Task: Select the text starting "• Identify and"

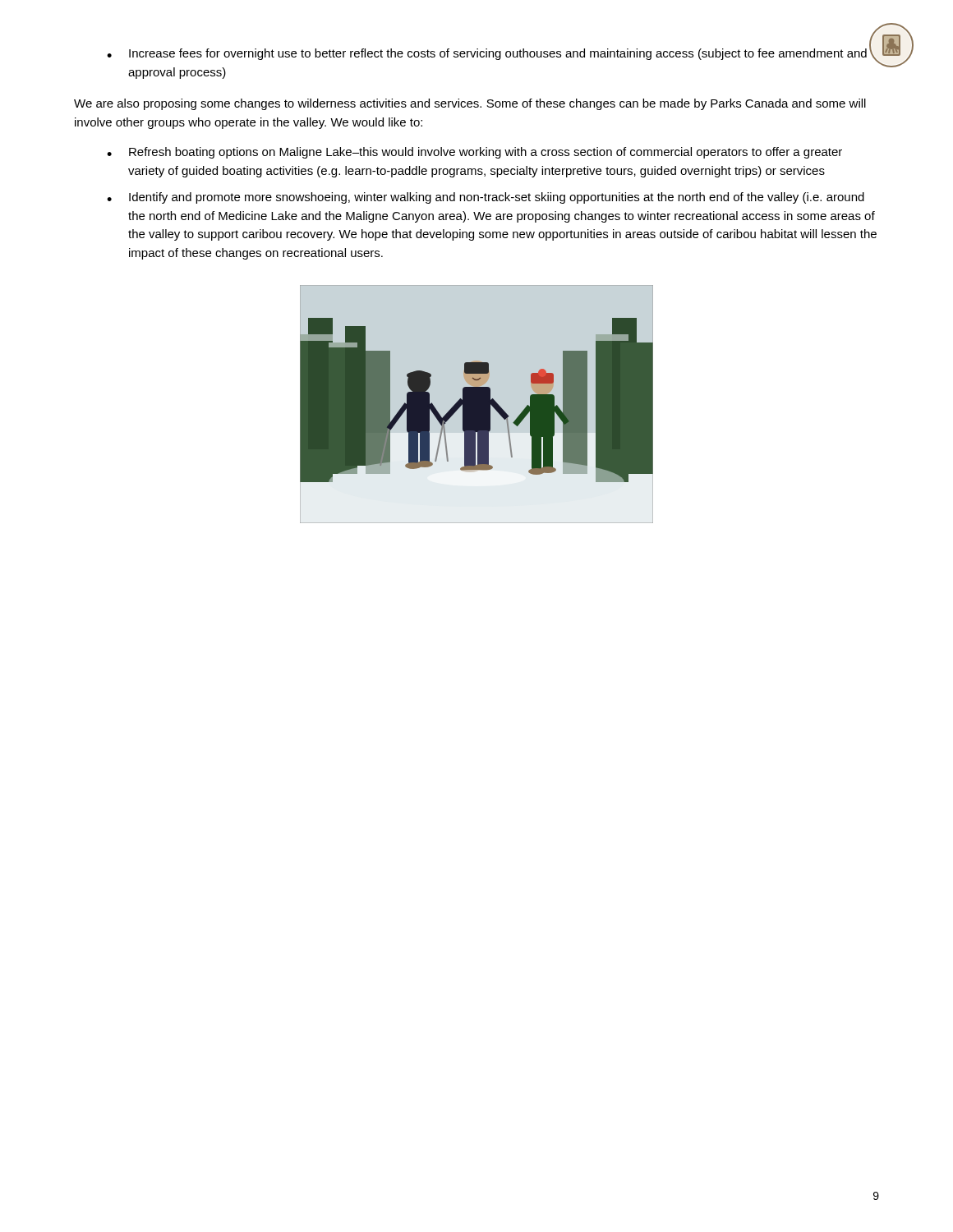Action: (493, 225)
